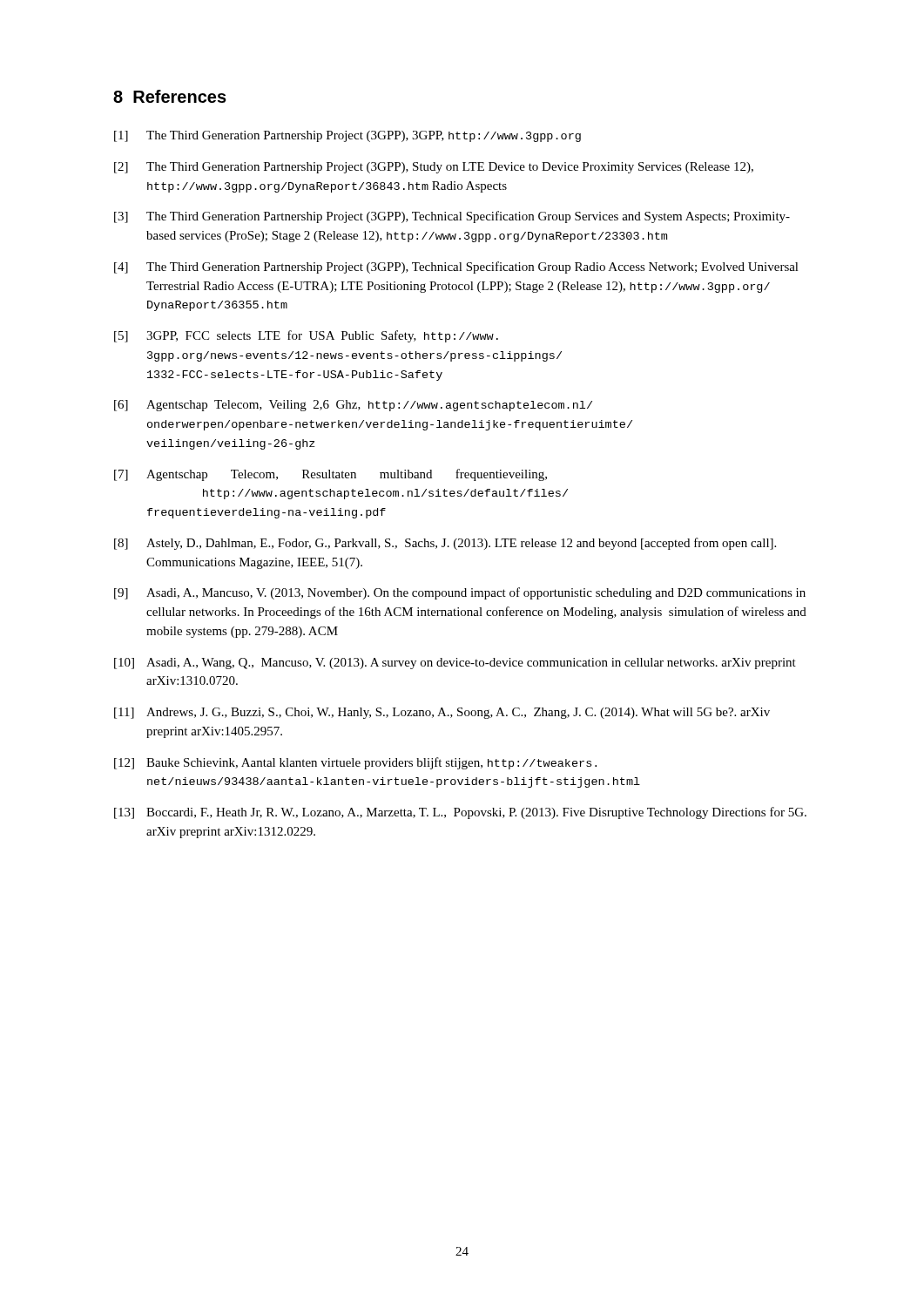Find the block on this page that starts "[4] The Third Generation"
Screen dimensions: 1307x924
pyautogui.click(x=462, y=286)
